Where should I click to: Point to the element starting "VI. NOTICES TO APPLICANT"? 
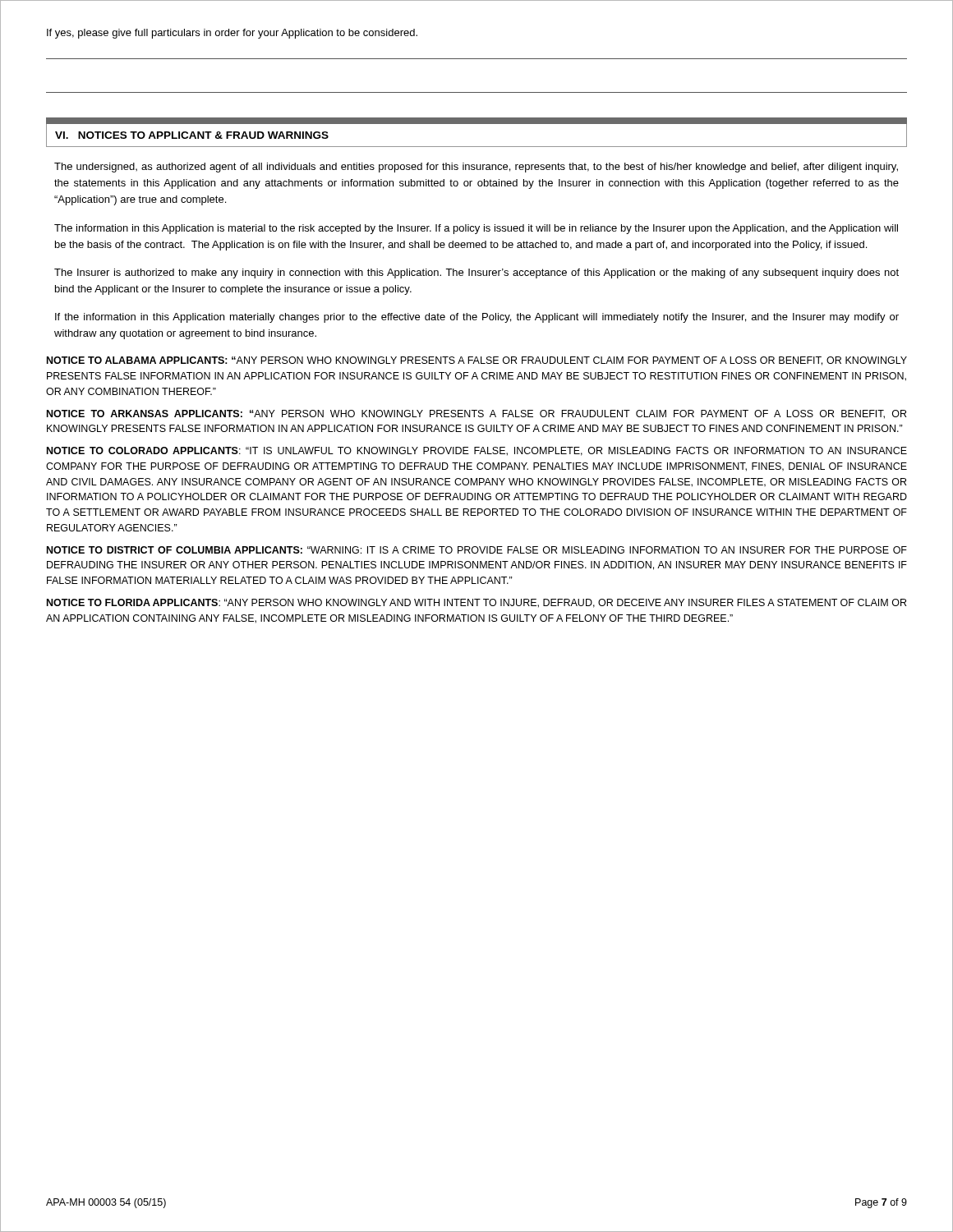pyautogui.click(x=192, y=135)
